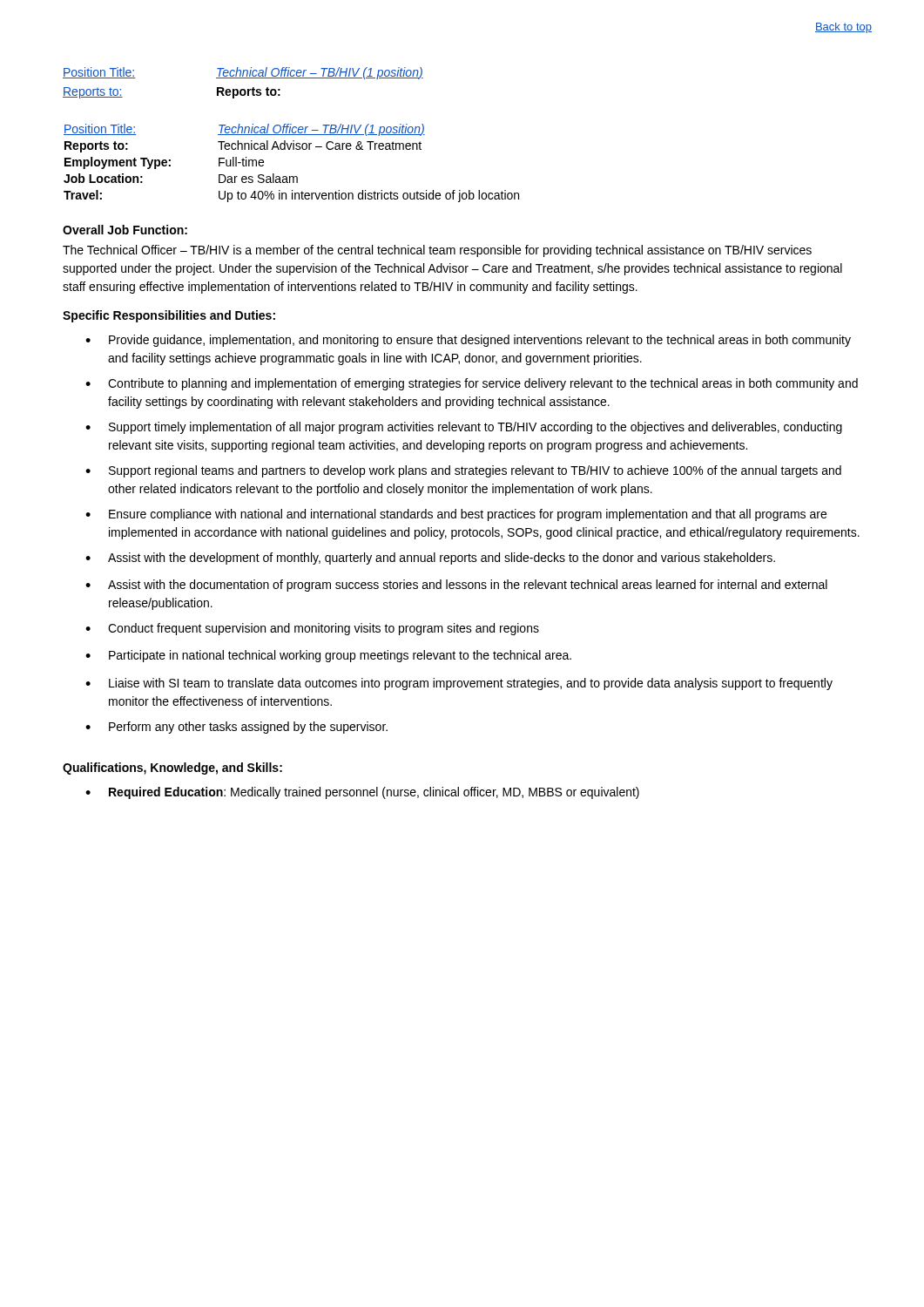Screen dimensions: 1307x924
Task: Where is the passage that starts "• Perform any"?
Action: click(x=236, y=728)
